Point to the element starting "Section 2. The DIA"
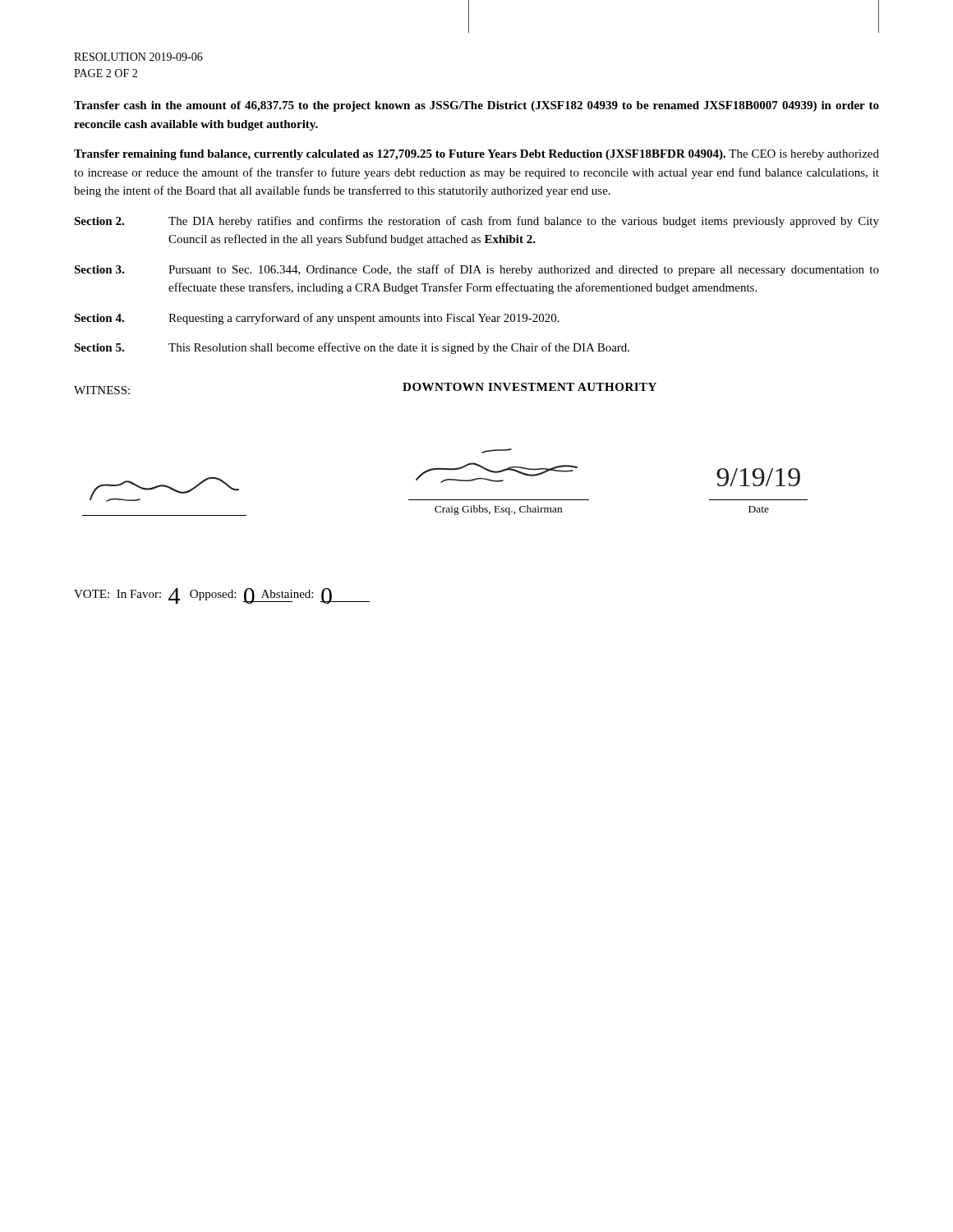Viewport: 953px width, 1232px height. click(x=476, y=230)
